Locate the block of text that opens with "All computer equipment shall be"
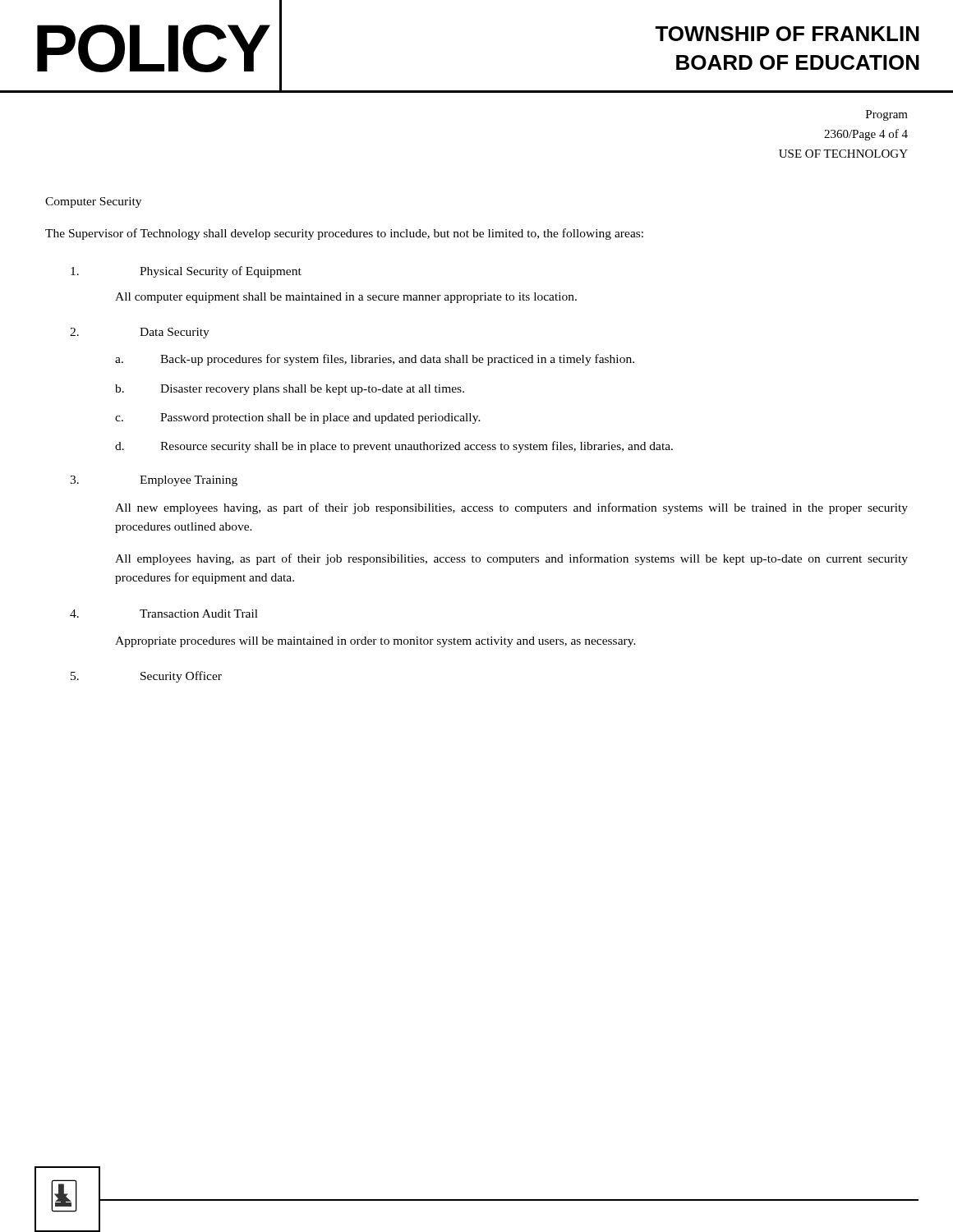The width and height of the screenshot is (953, 1232). 346,296
